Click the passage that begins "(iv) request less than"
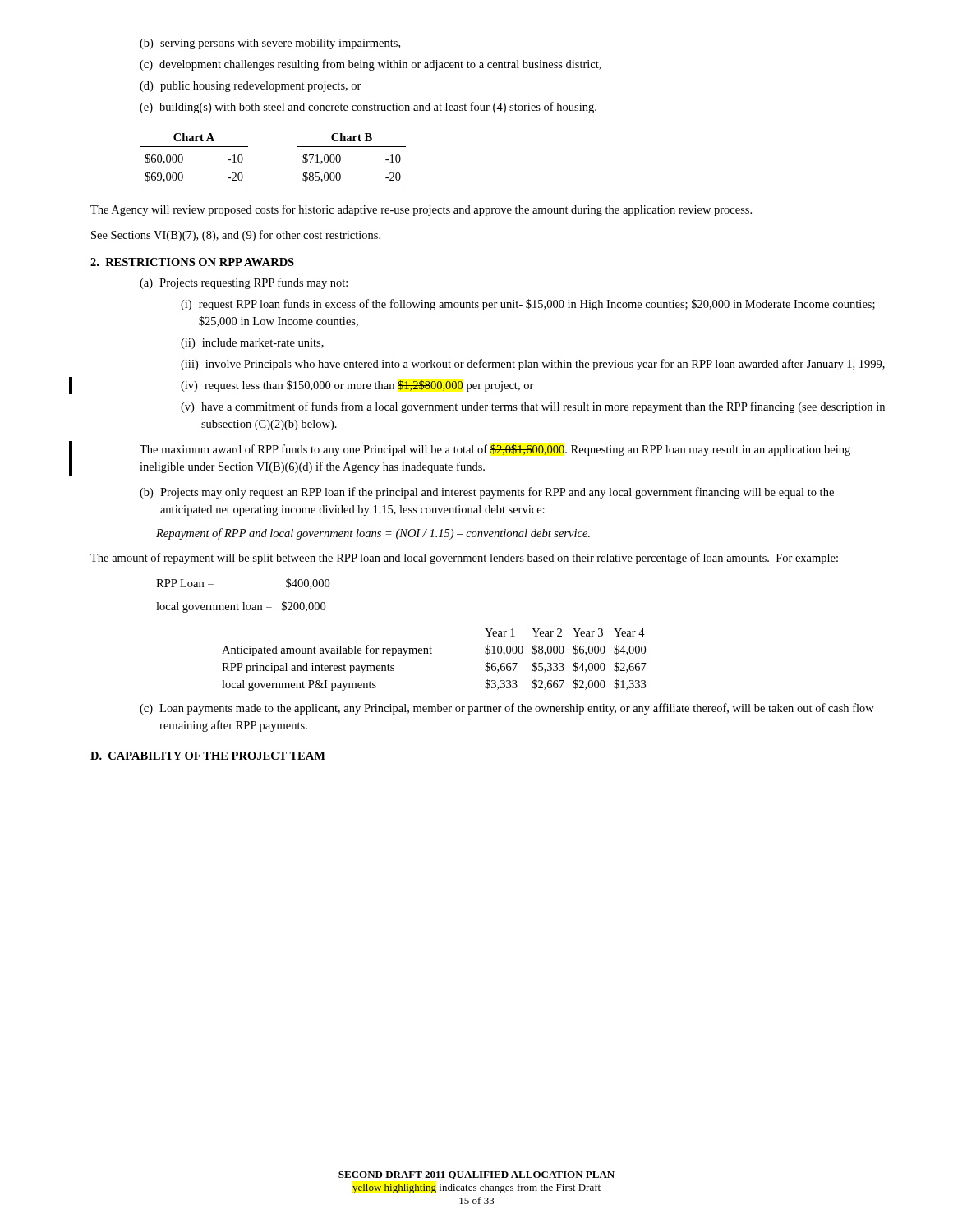 357,386
